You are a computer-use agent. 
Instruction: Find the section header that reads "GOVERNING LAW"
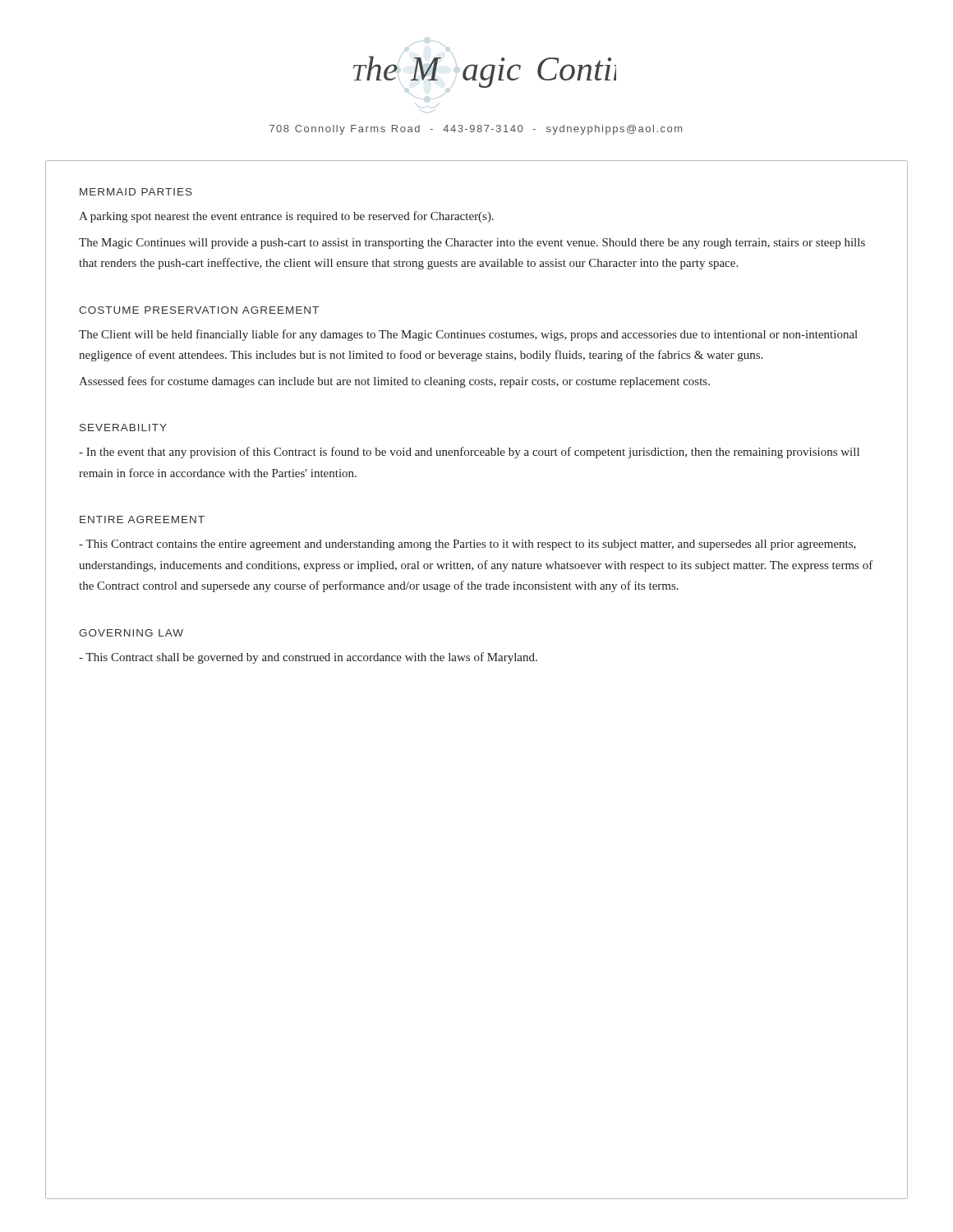click(x=131, y=632)
